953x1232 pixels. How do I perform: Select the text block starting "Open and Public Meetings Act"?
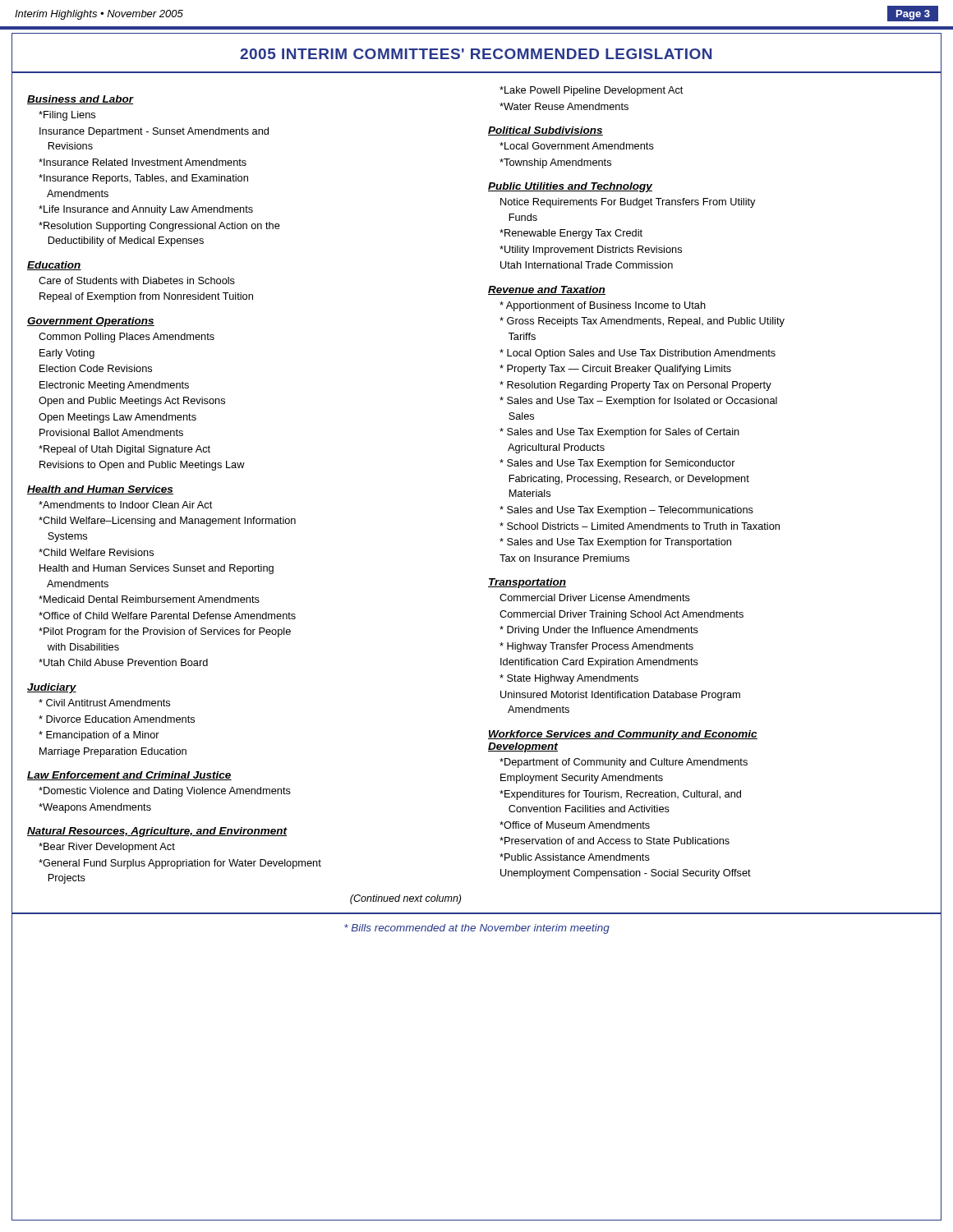132,401
